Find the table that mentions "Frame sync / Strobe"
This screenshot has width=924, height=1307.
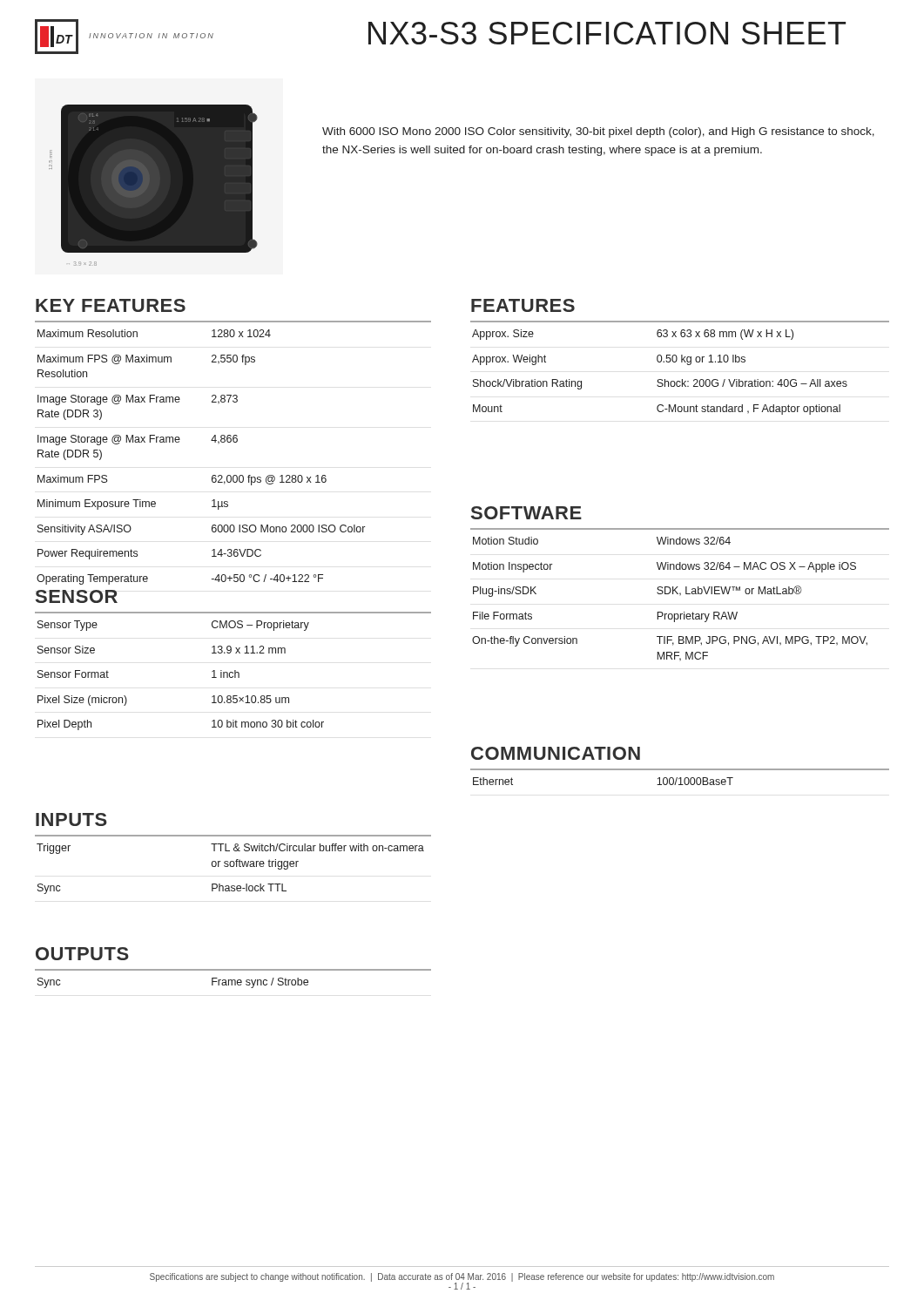pyautogui.click(x=233, y=982)
